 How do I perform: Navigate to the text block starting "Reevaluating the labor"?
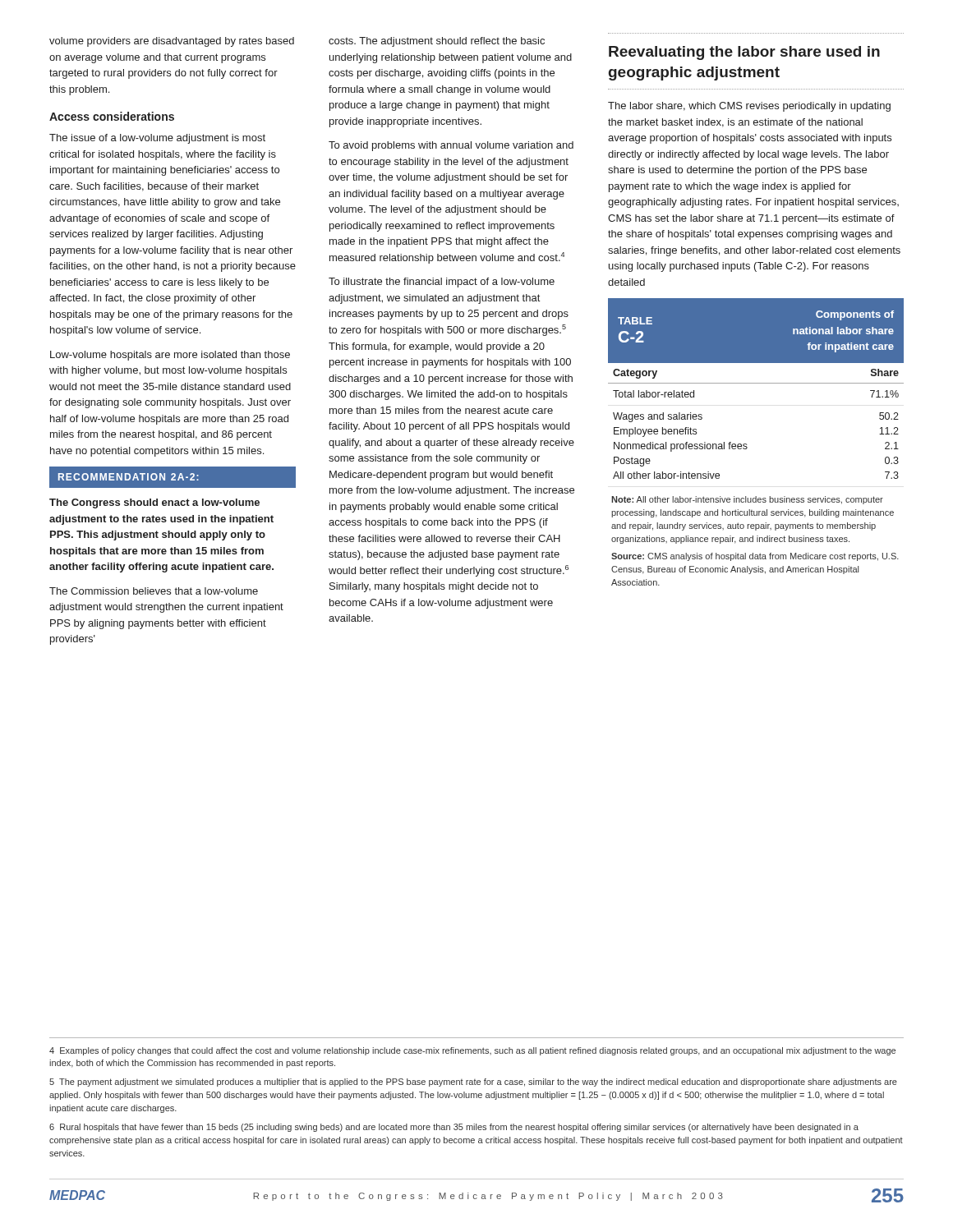point(744,61)
